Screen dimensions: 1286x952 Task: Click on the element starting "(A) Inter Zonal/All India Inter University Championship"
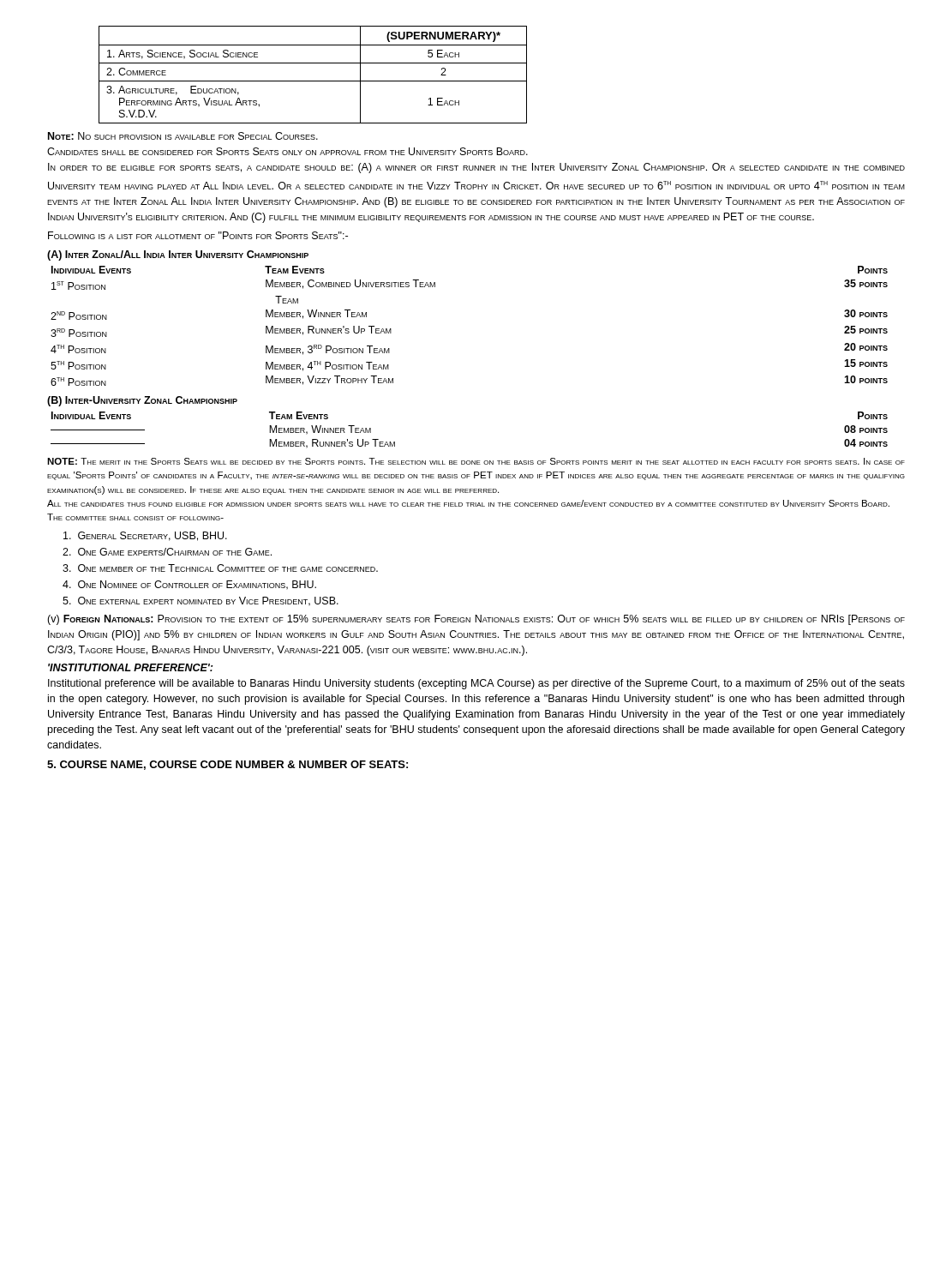coord(178,255)
